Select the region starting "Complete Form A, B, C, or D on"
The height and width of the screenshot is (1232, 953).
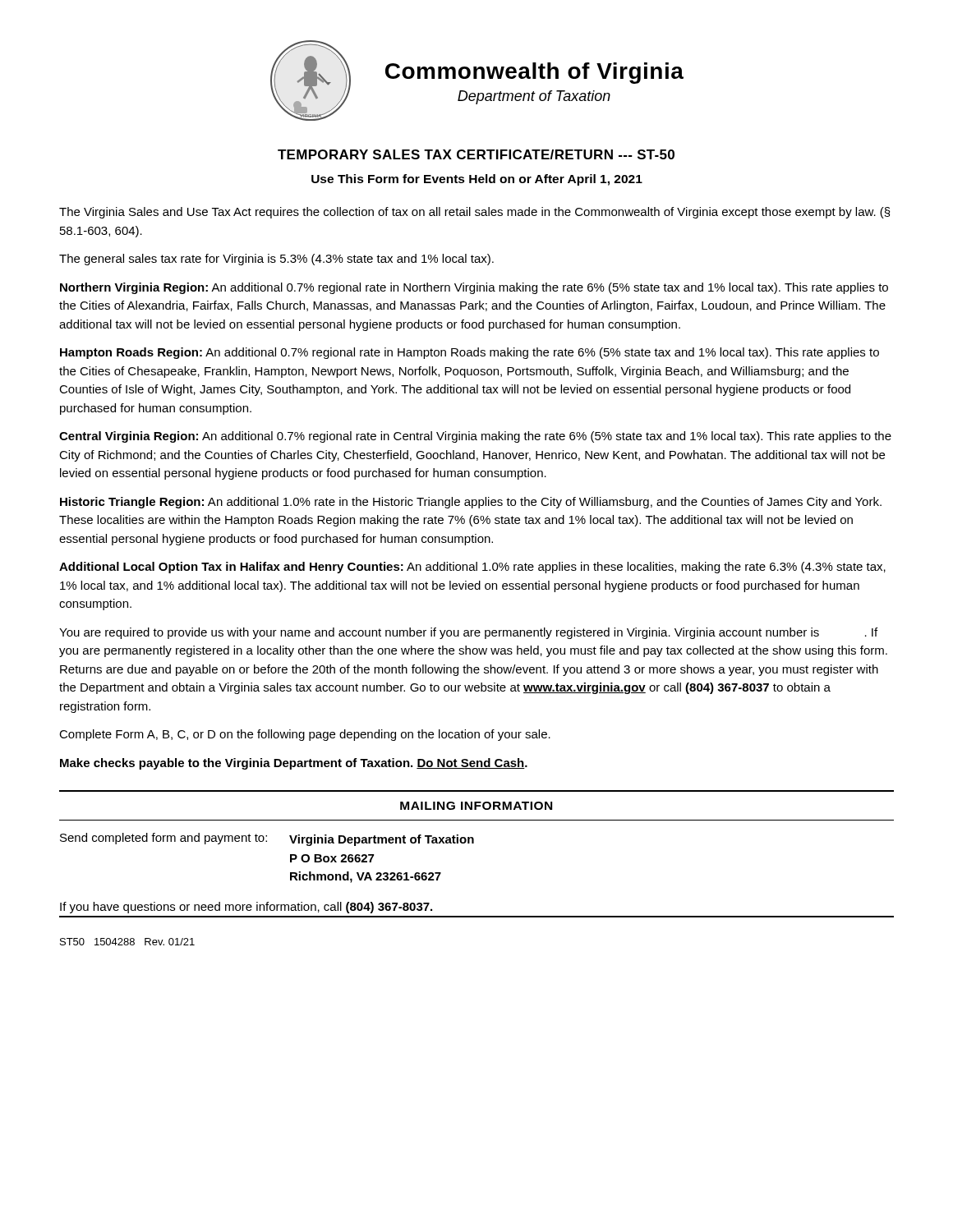tap(305, 734)
